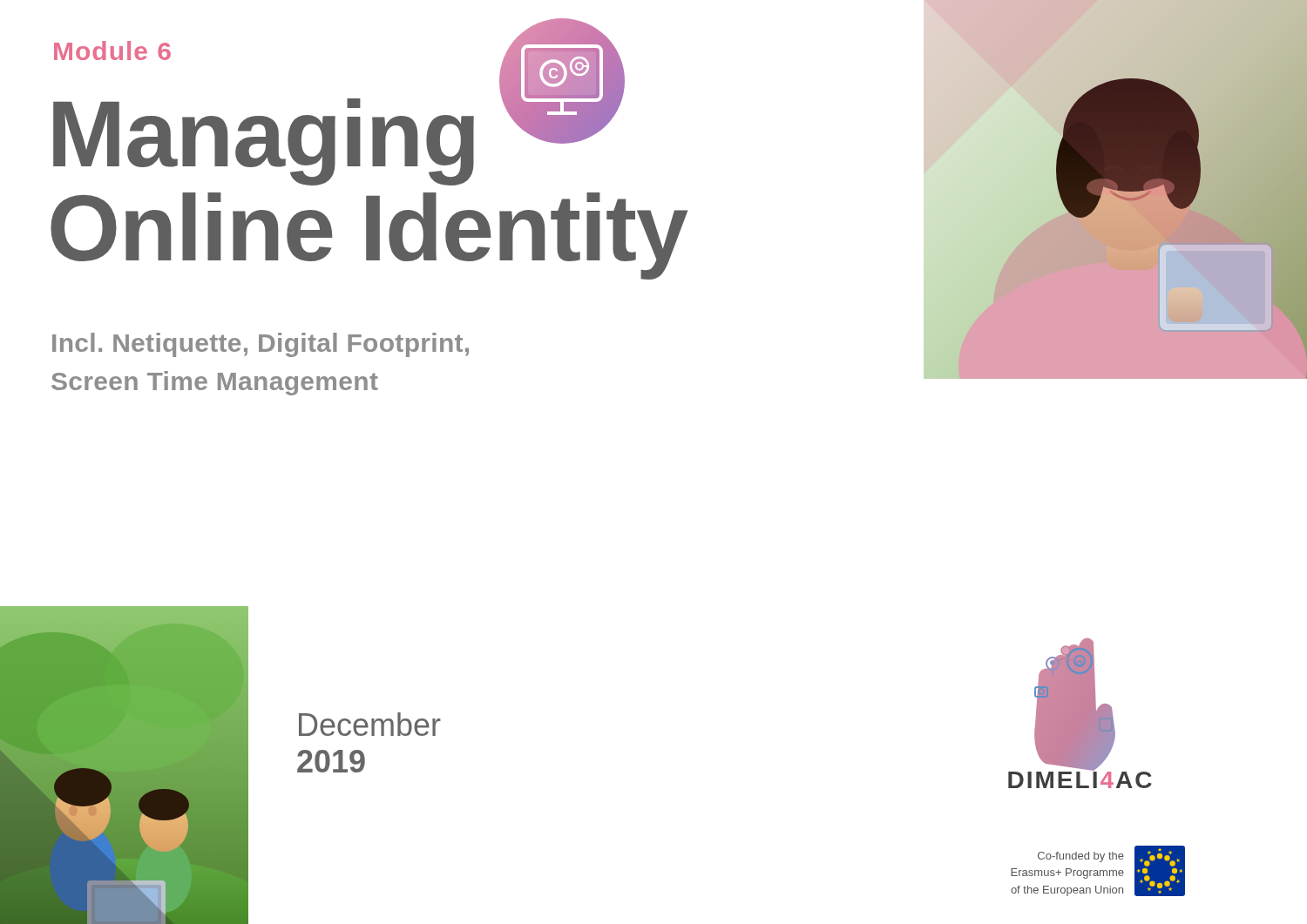Select the region starting "ManagingOnline Identity"
Screen dimensions: 924x1307
tap(367, 181)
